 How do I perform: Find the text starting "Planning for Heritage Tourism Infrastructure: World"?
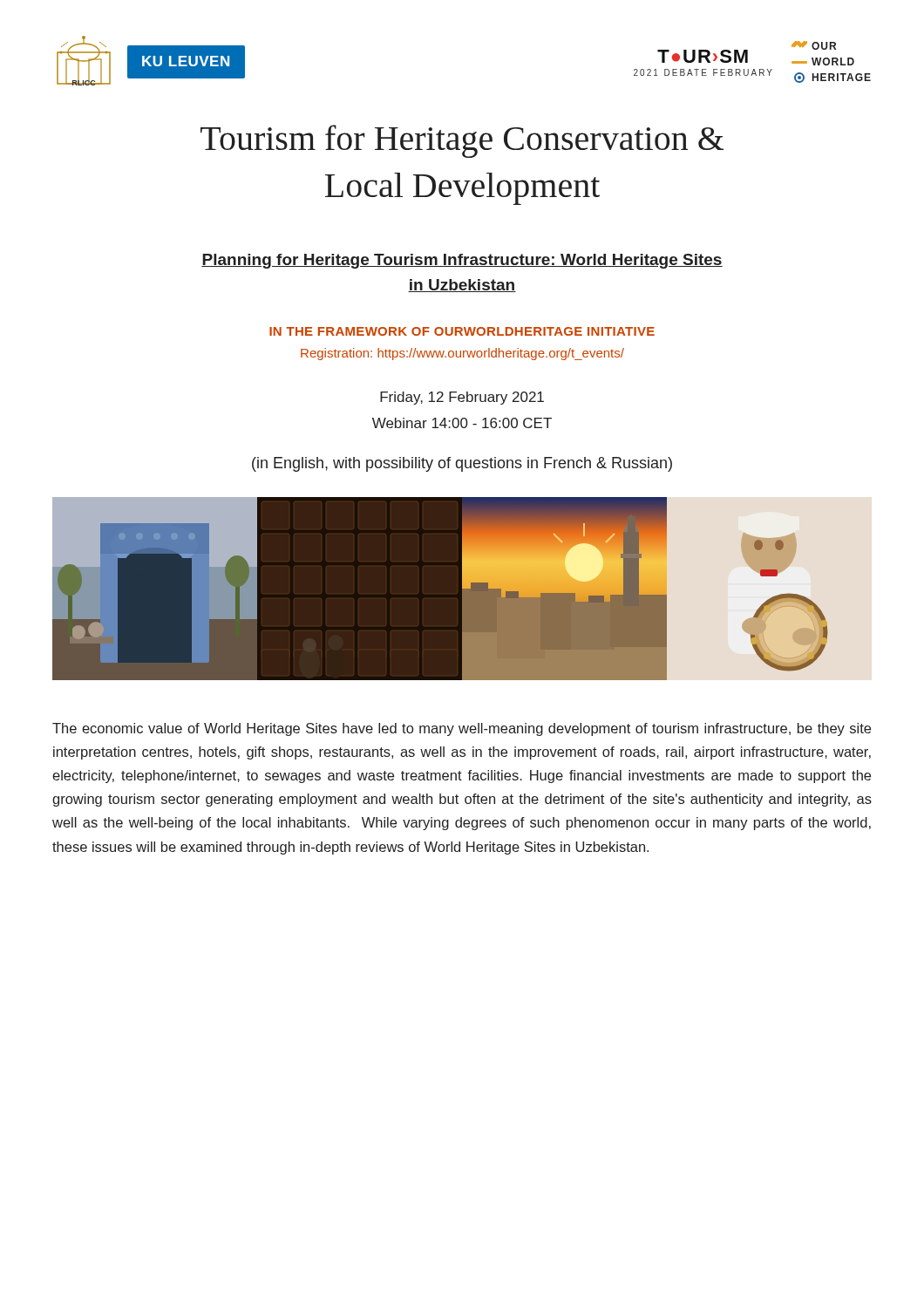[462, 272]
